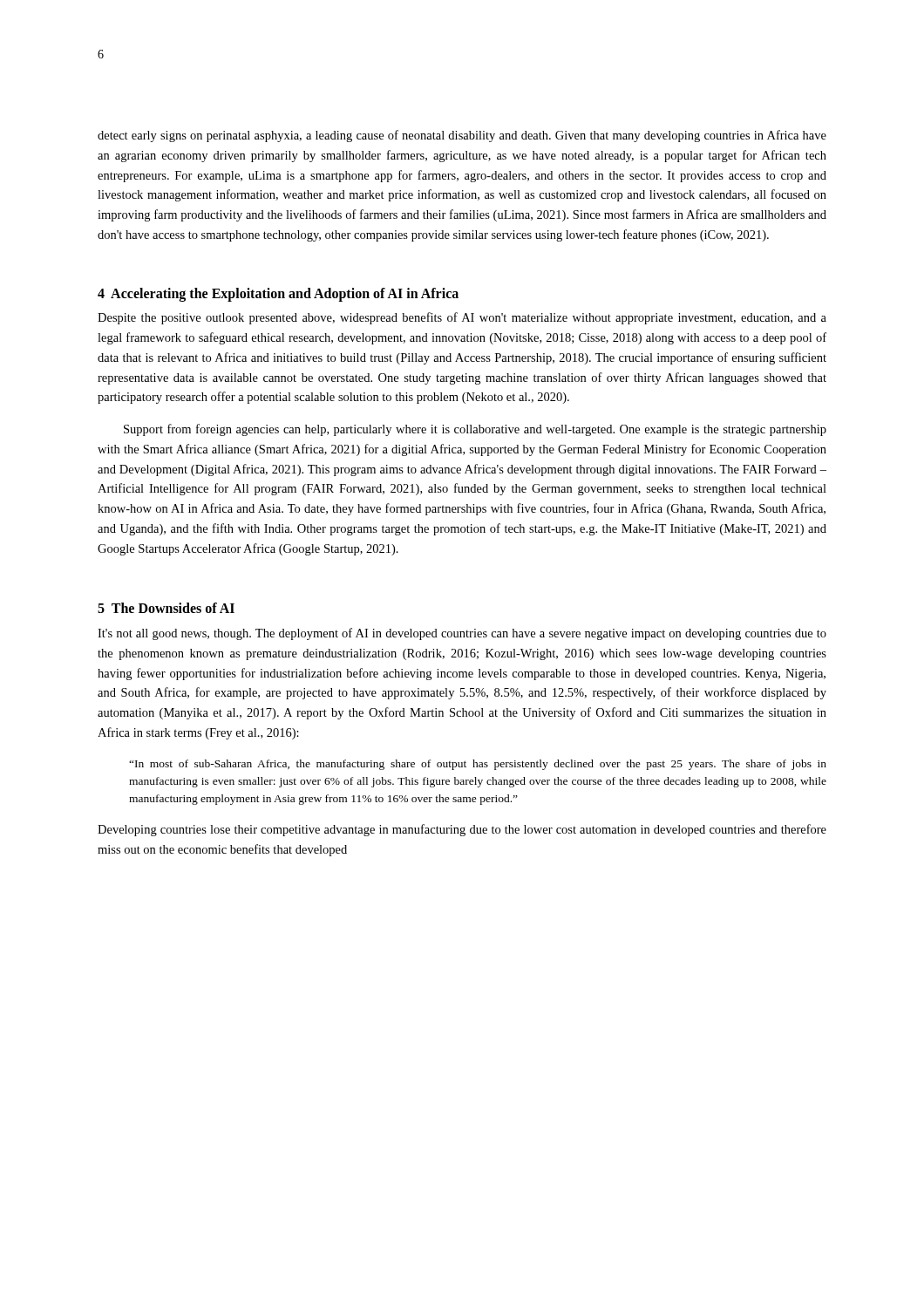This screenshot has height=1308, width=924.
Task: Find the block on this page that starts "Despite the positive outlook"
Action: point(462,358)
